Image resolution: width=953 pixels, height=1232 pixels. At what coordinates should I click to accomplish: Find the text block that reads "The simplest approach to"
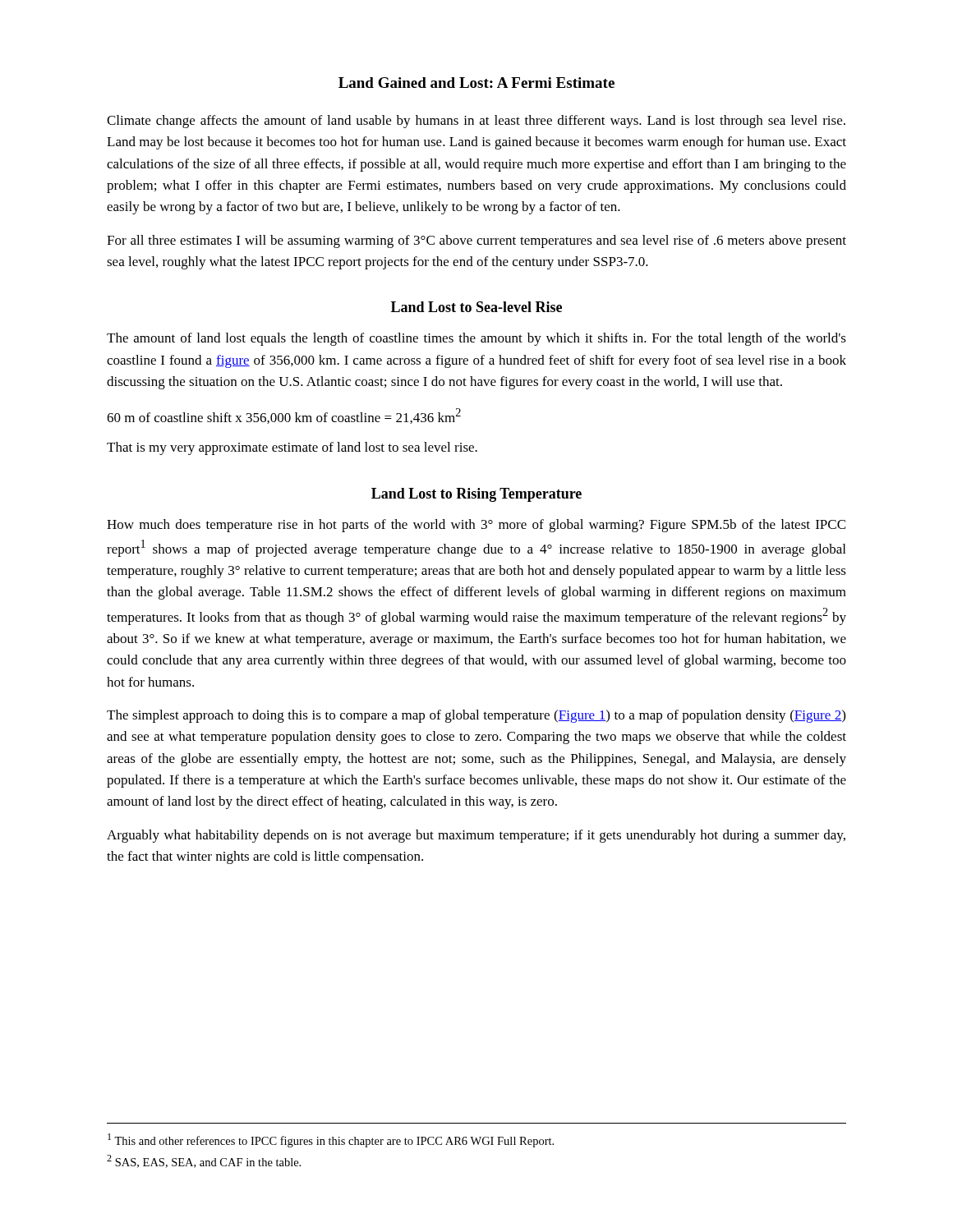tap(476, 758)
